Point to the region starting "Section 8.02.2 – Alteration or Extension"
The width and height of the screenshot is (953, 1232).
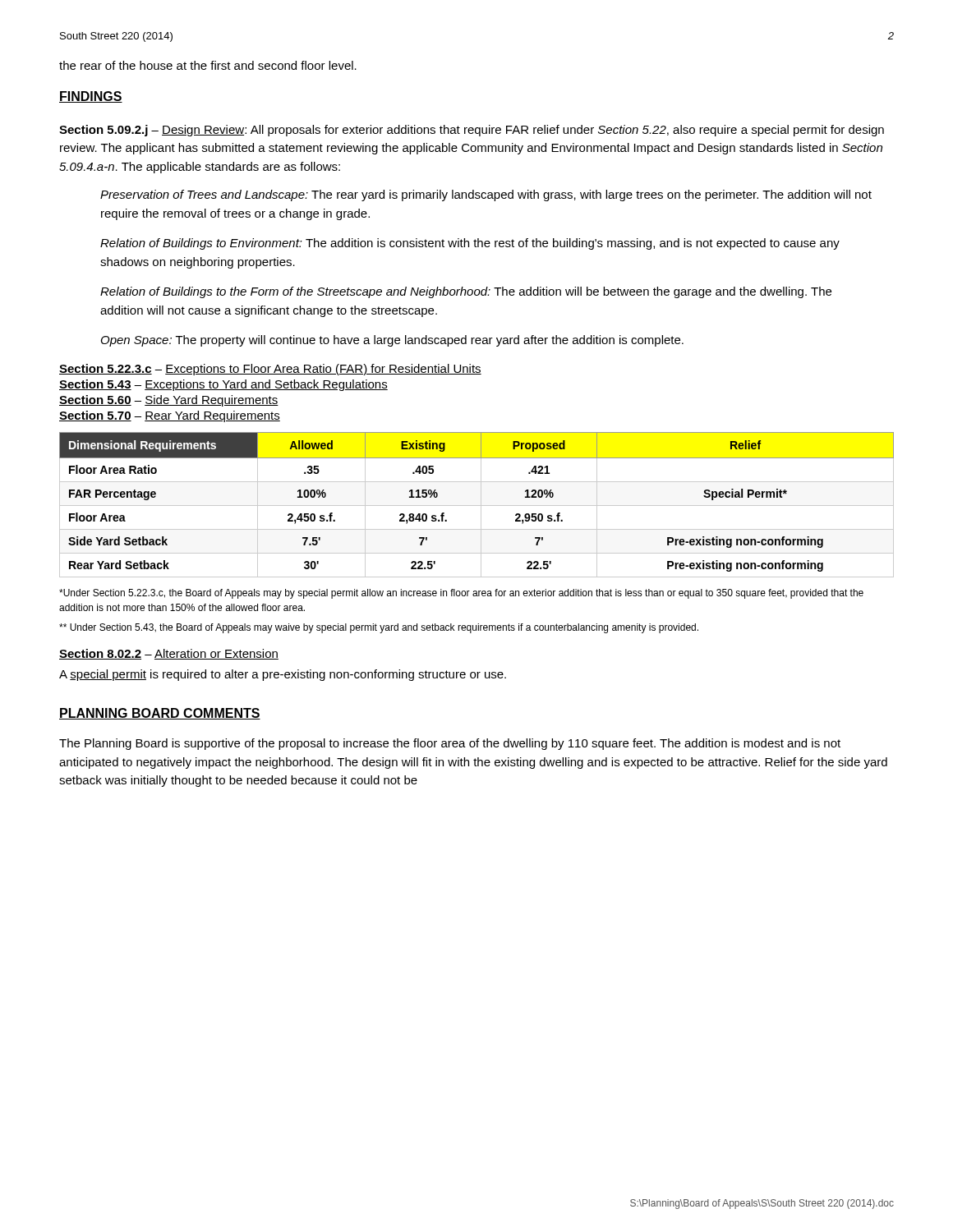coord(169,653)
